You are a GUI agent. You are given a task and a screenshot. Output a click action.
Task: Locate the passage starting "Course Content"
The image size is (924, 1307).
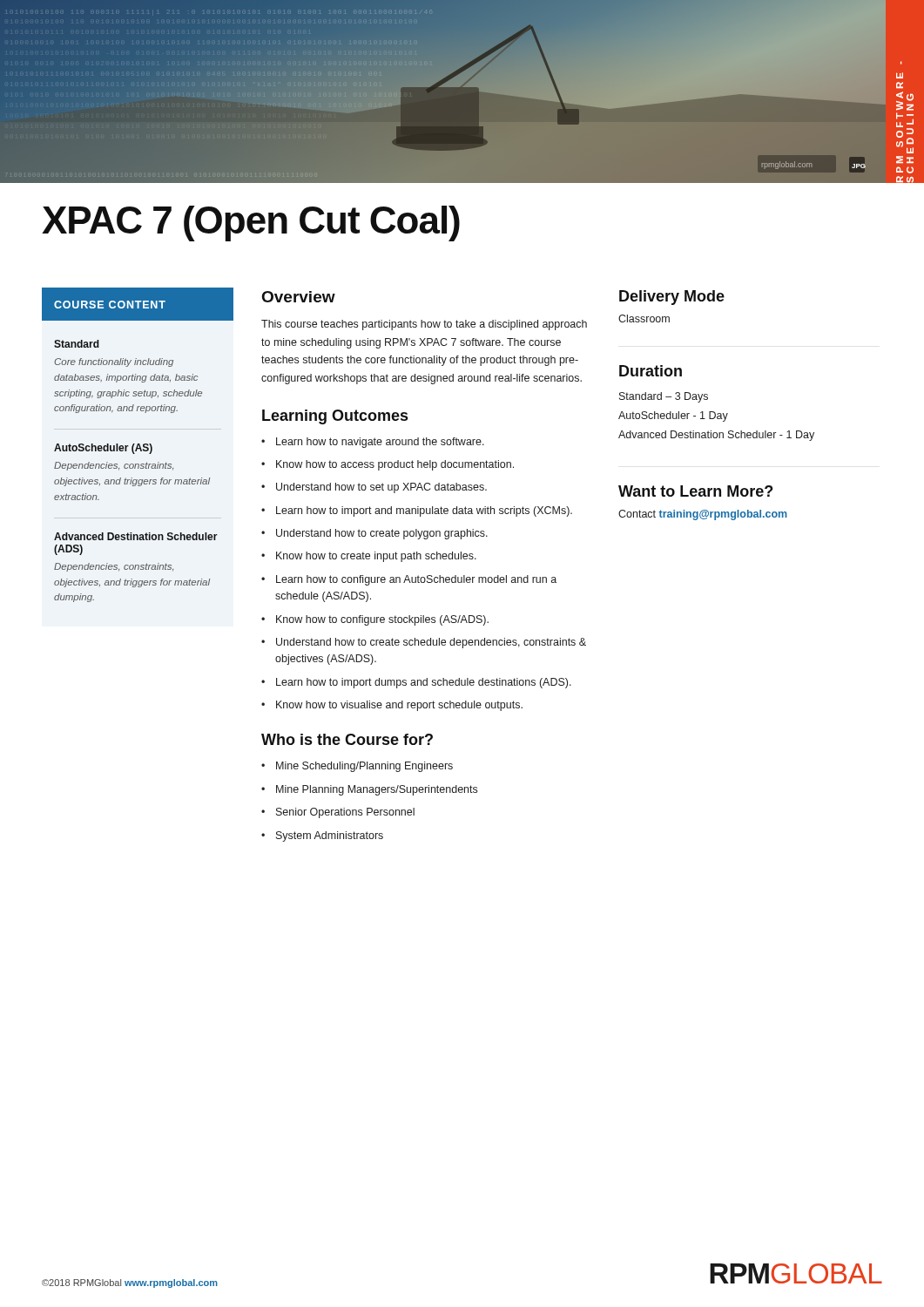tap(110, 305)
